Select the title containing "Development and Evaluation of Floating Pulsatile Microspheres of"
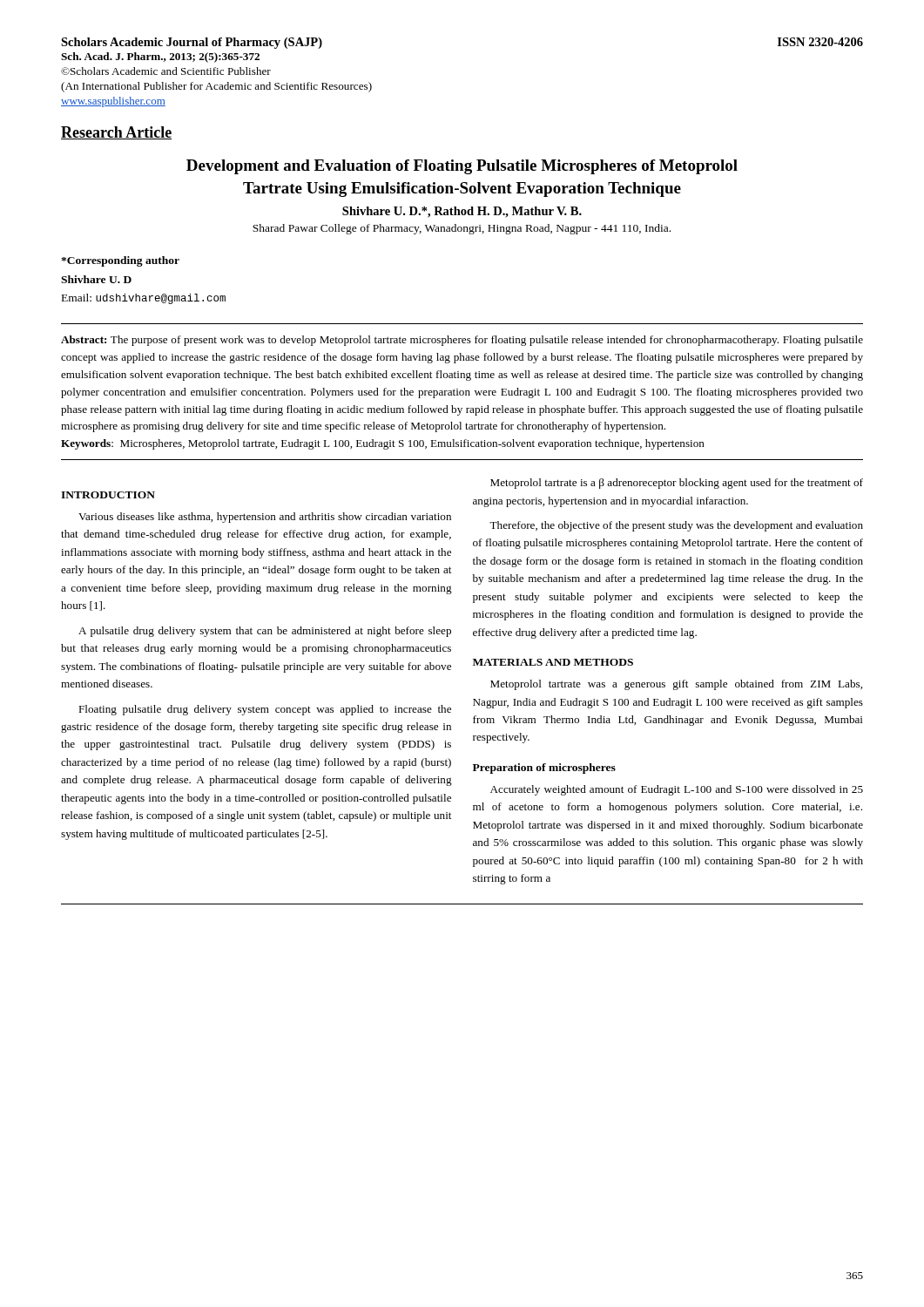This screenshot has width=924, height=1307. [x=462, y=177]
